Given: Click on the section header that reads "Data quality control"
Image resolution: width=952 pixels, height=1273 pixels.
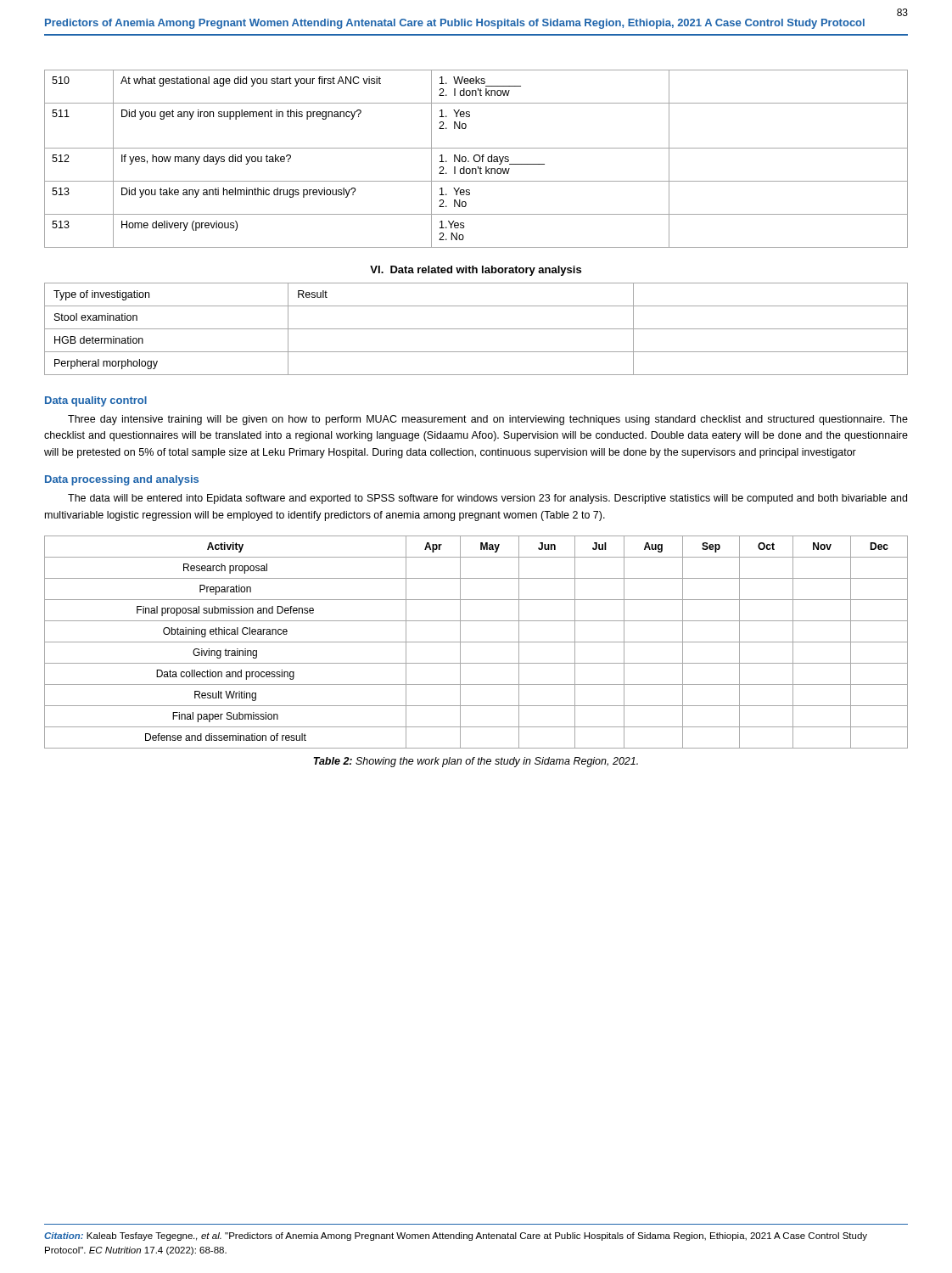Looking at the screenshot, I should point(96,400).
